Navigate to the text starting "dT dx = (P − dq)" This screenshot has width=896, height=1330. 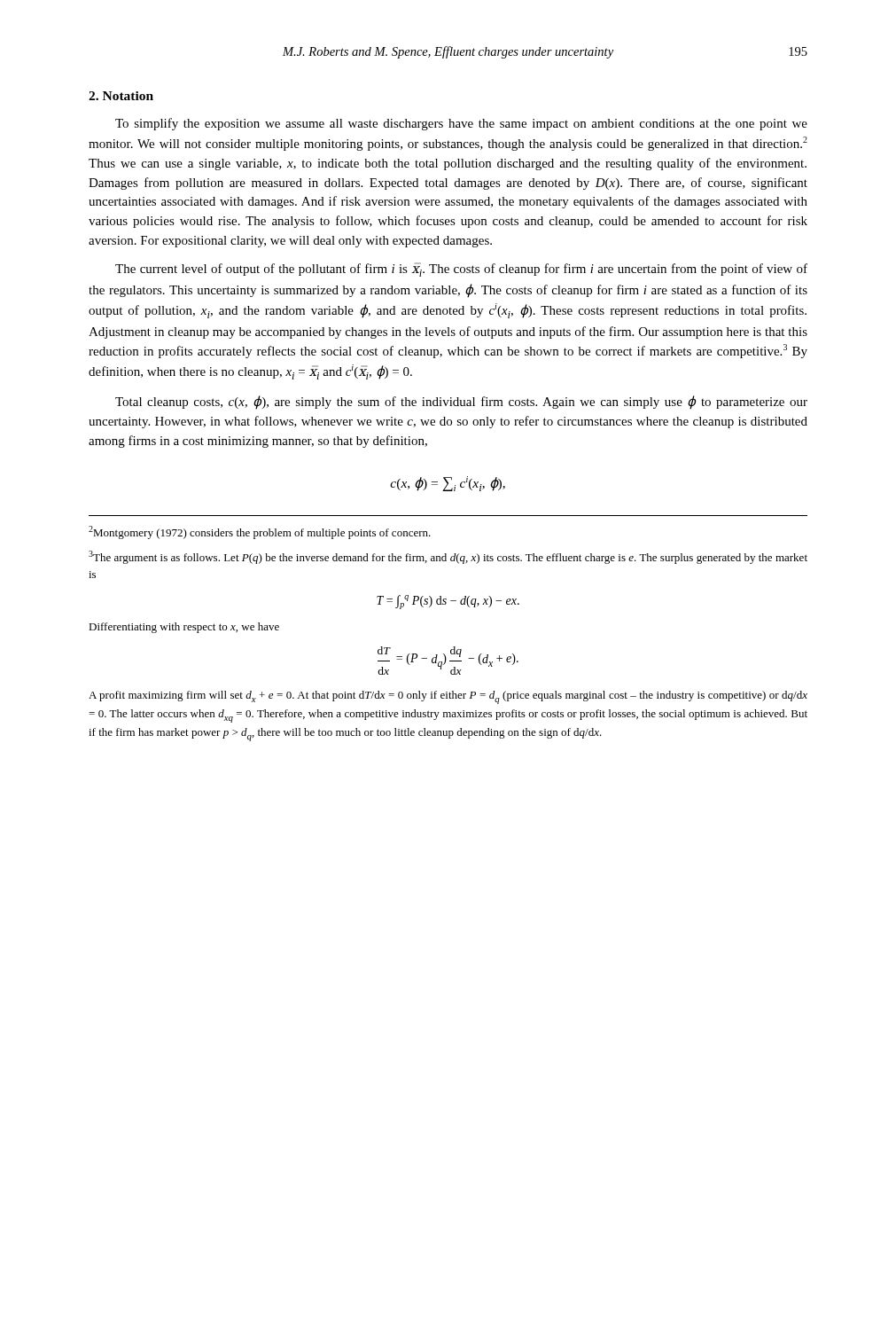coord(448,661)
